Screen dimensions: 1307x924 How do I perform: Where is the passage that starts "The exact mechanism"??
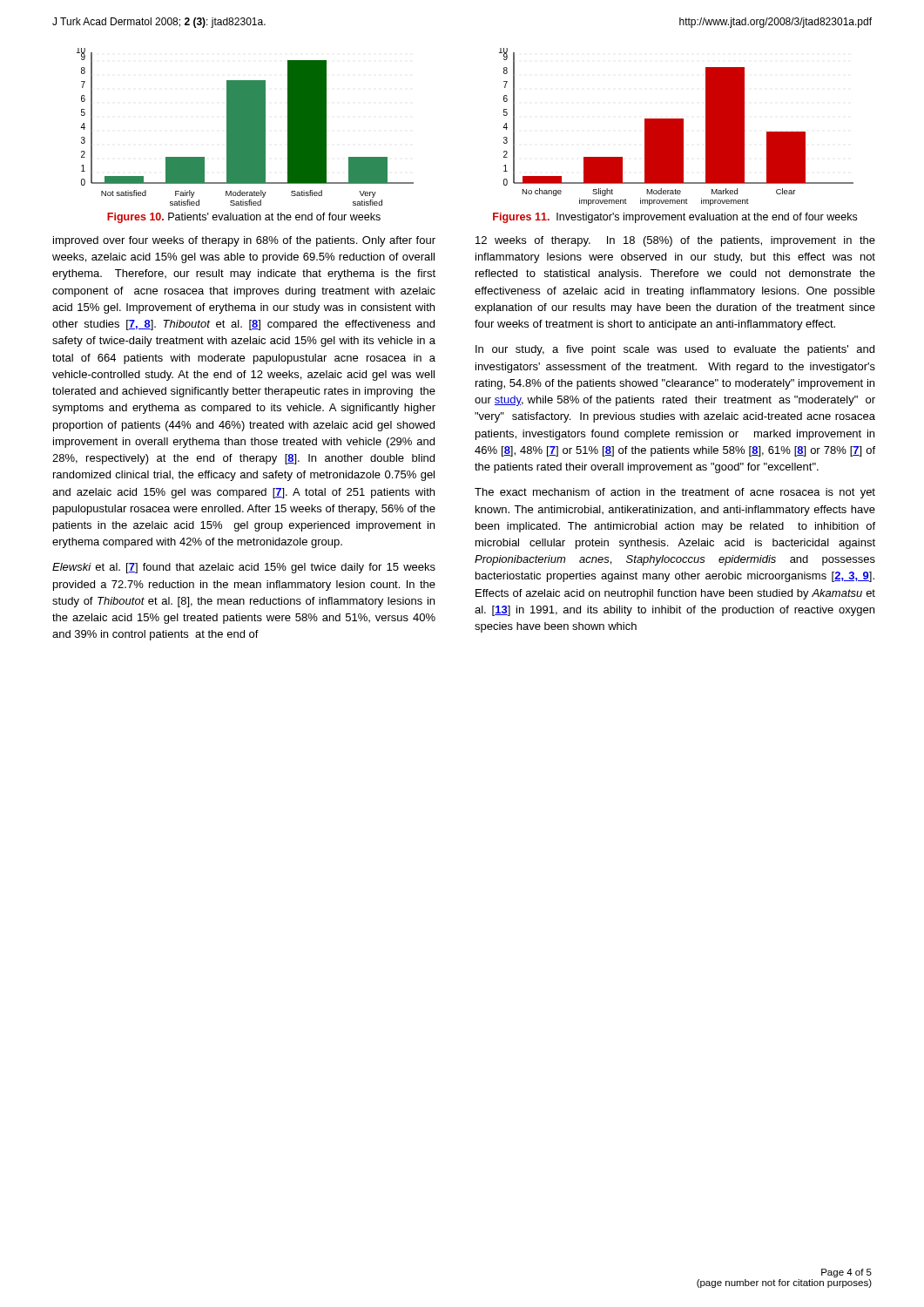[x=675, y=559]
